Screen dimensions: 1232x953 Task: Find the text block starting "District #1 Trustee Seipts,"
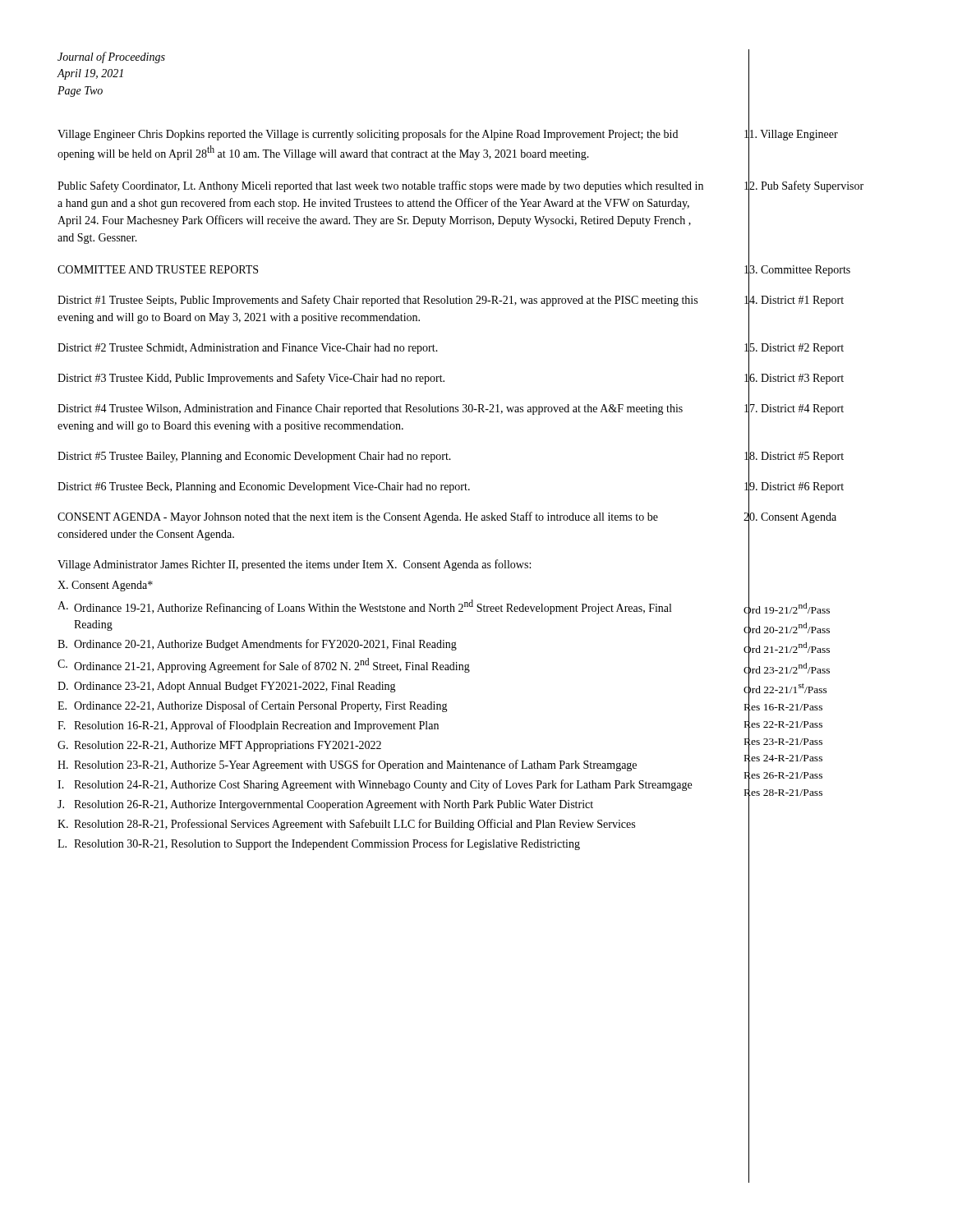point(476,308)
